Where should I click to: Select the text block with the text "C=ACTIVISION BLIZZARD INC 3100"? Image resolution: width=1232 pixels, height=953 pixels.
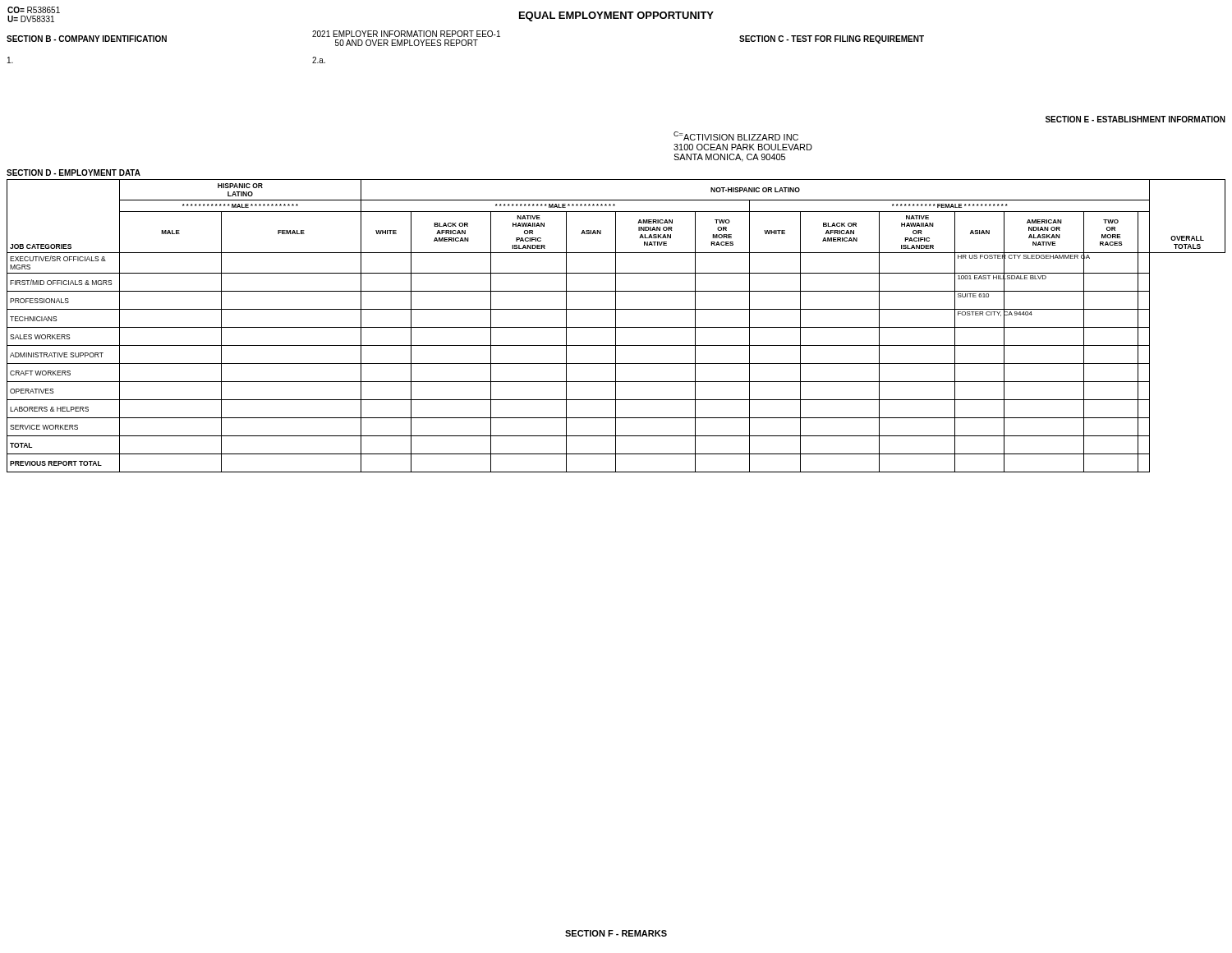(743, 146)
